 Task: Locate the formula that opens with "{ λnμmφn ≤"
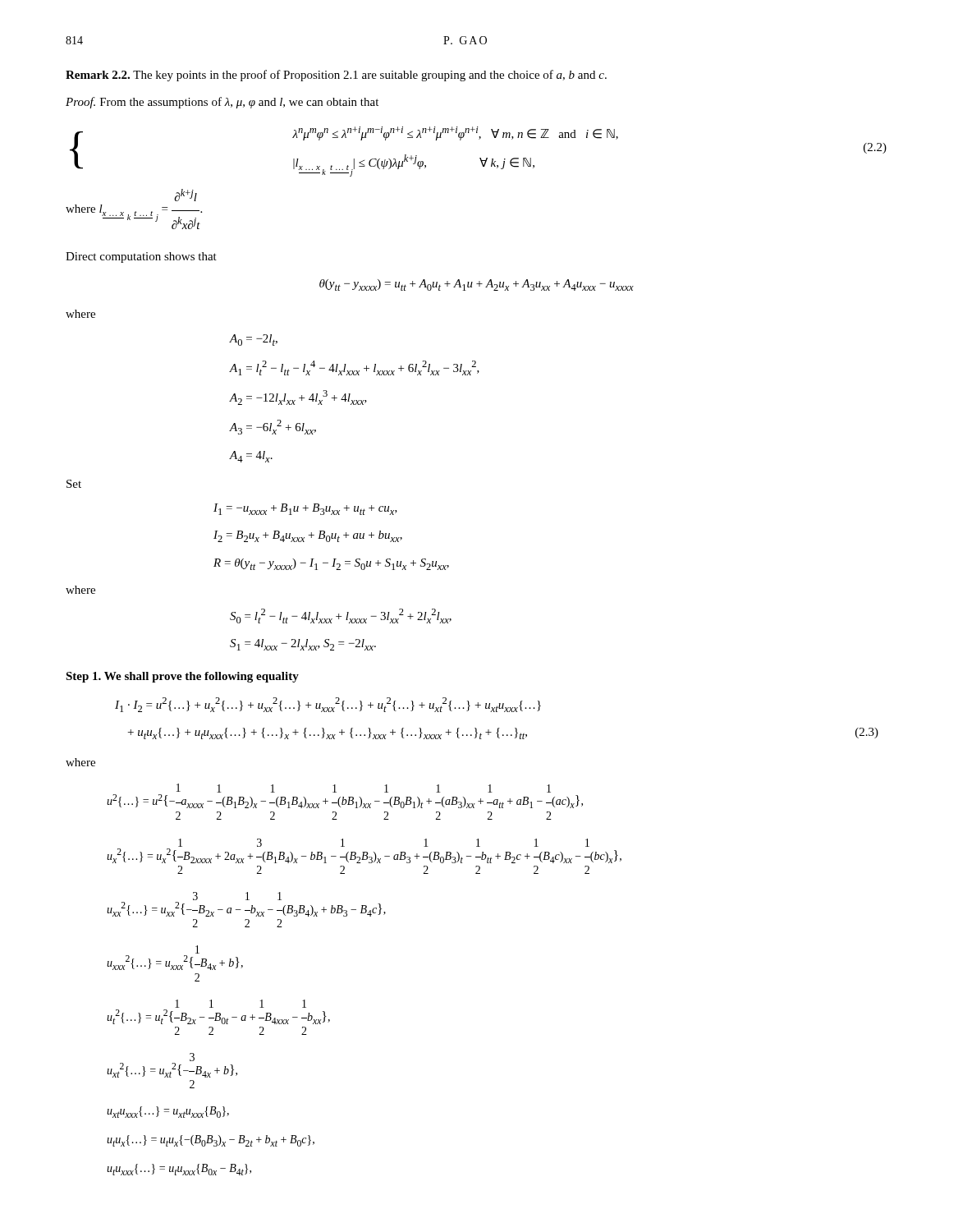[476, 147]
